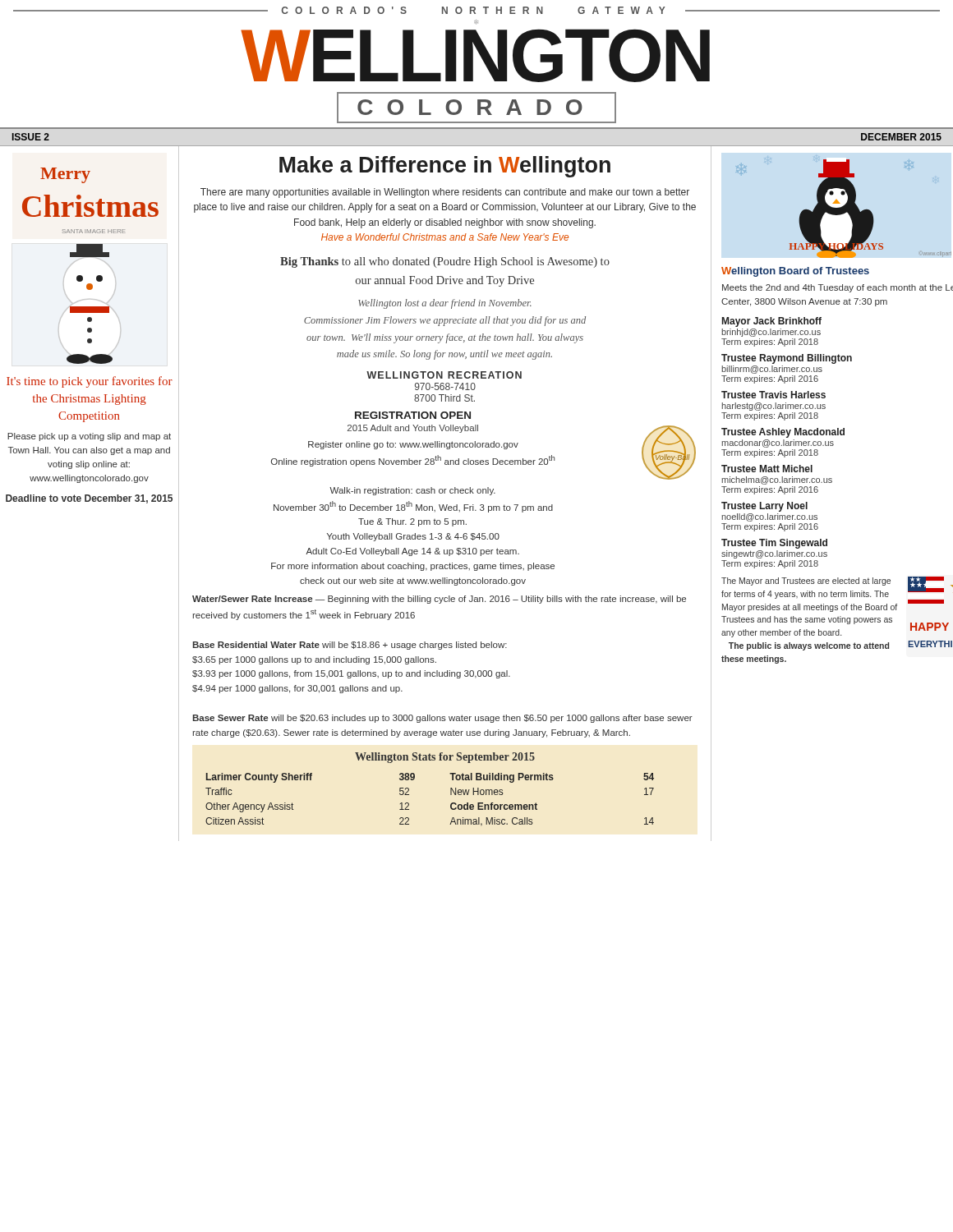Locate the block starting "Make a Difference"
This screenshot has height=1232, width=953.
[x=445, y=165]
